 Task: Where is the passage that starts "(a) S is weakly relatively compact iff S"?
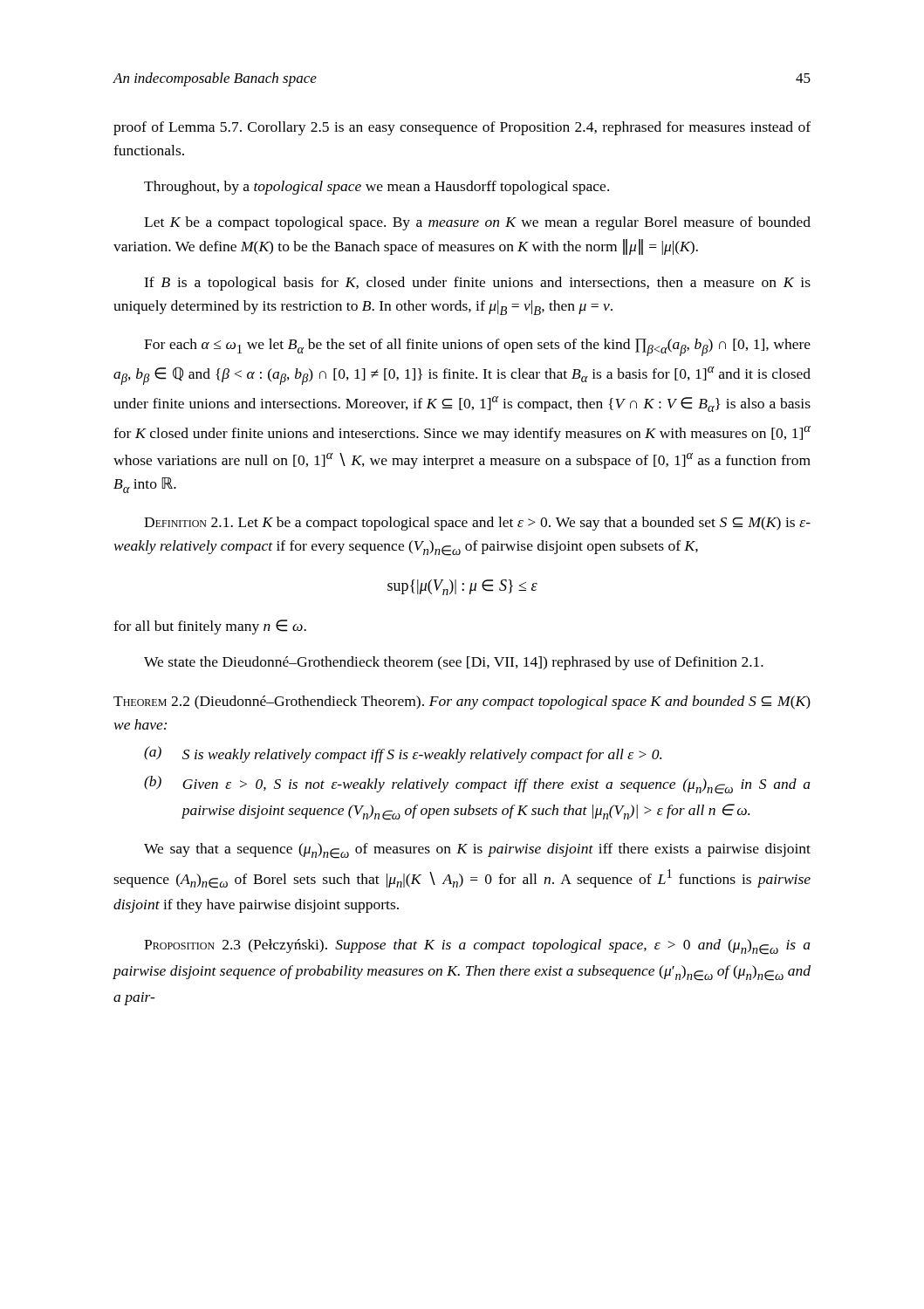pyautogui.click(x=477, y=755)
